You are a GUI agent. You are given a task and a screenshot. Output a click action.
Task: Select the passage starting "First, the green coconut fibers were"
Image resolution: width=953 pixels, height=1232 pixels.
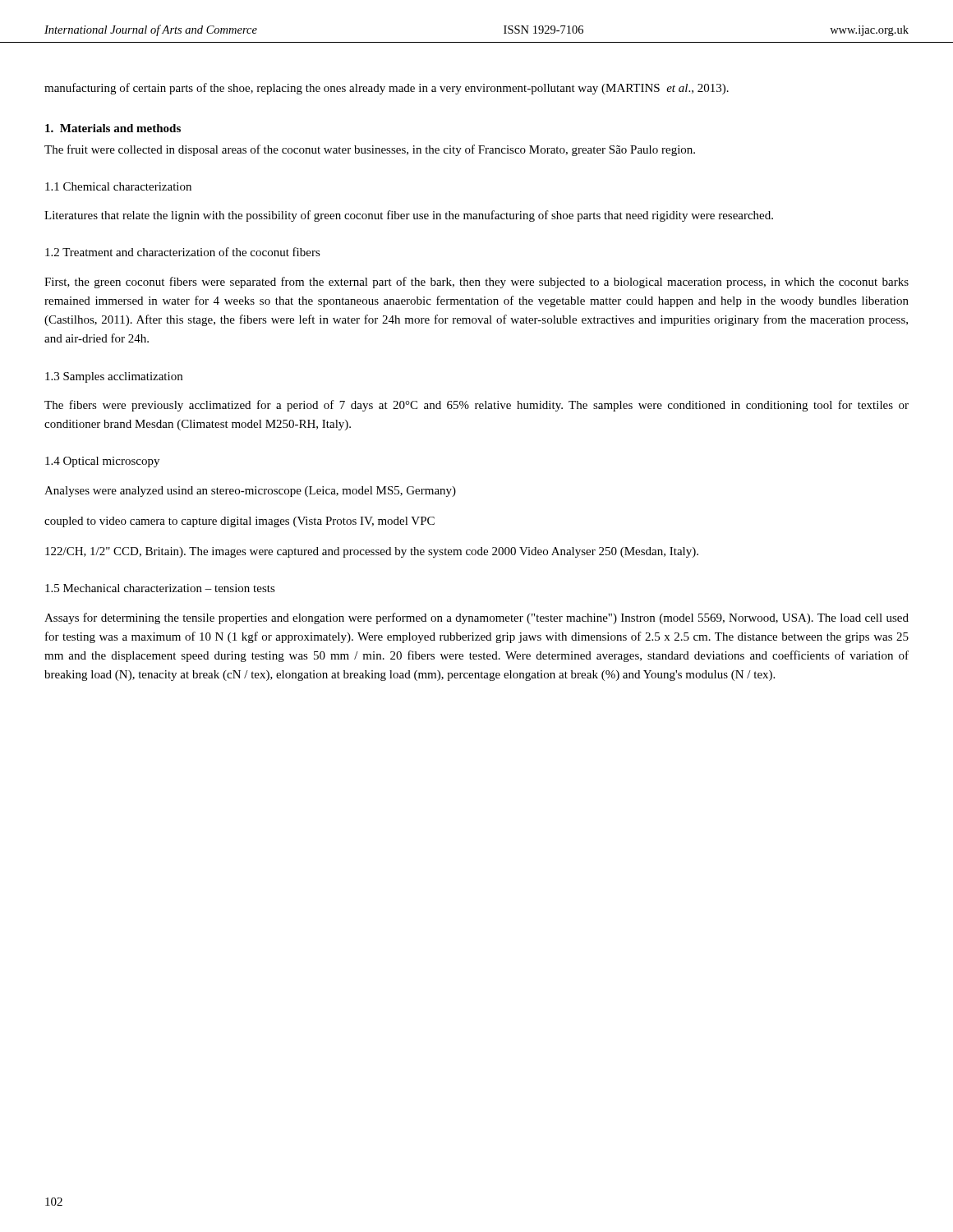(476, 310)
